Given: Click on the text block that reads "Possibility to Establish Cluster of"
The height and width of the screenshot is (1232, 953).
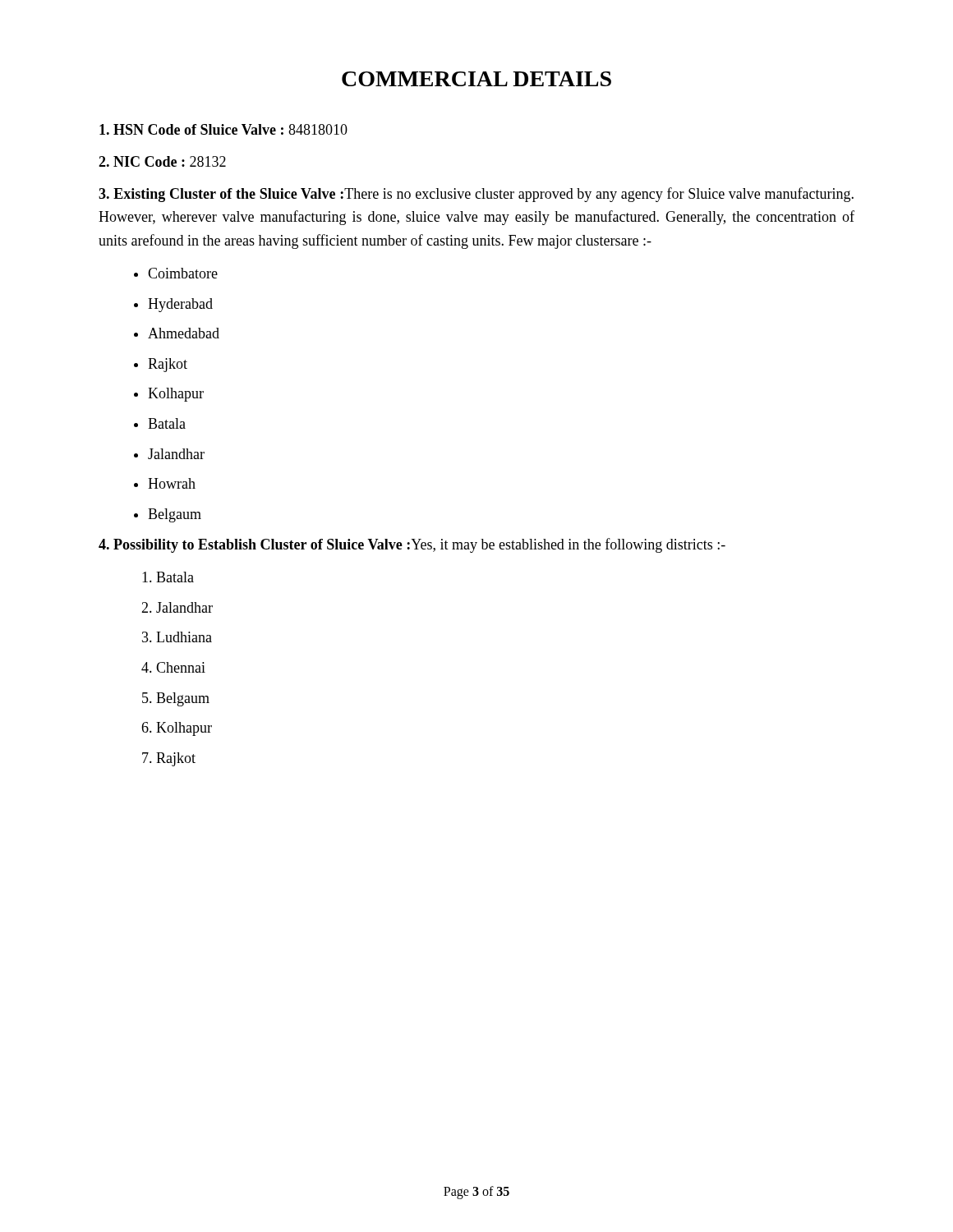Looking at the screenshot, I should (x=412, y=545).
